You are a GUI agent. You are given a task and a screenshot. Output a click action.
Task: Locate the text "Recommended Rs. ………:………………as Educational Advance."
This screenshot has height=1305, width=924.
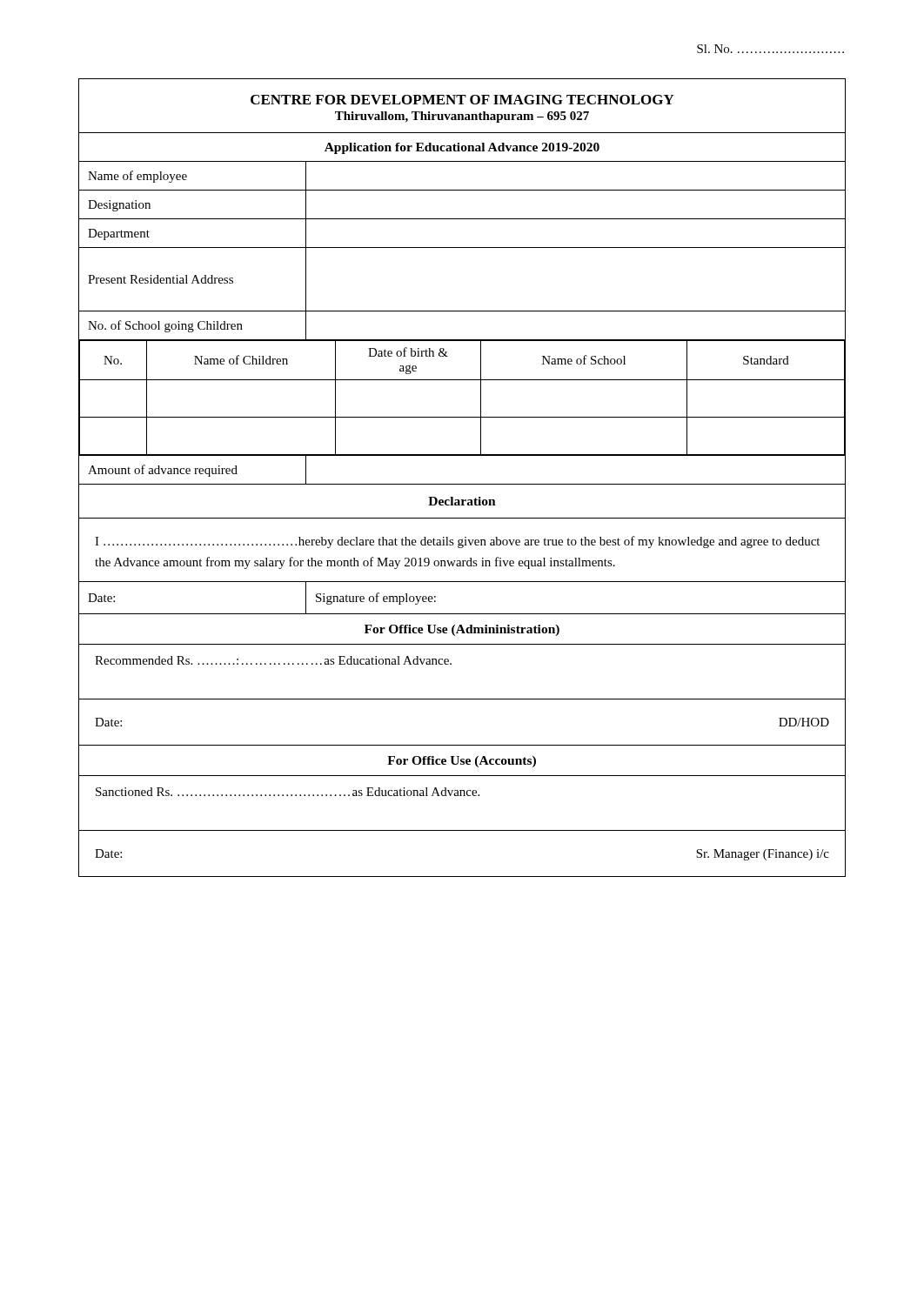[x=274, y=661]
